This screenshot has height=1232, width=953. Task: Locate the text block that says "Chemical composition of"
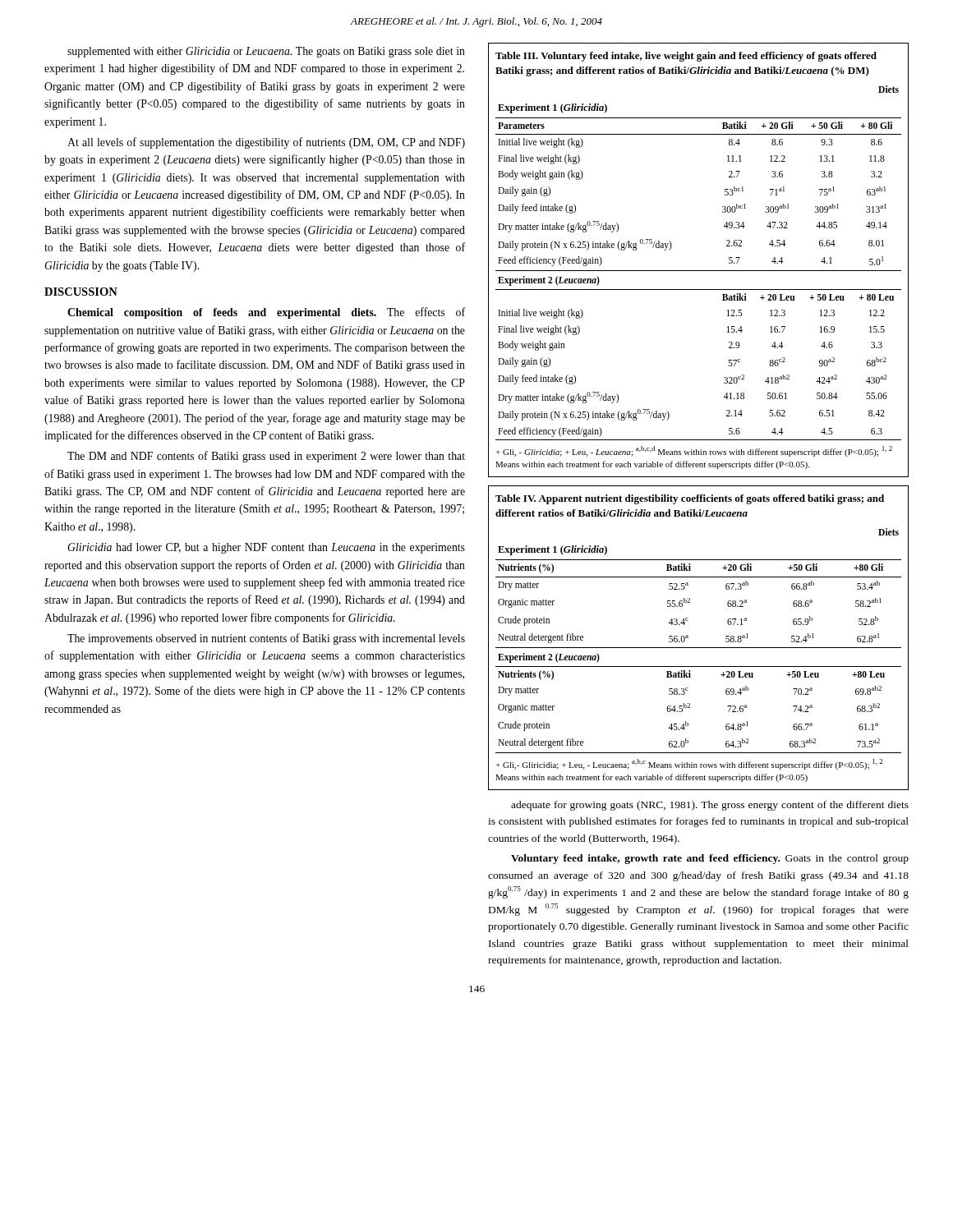[x=255, y=374]
